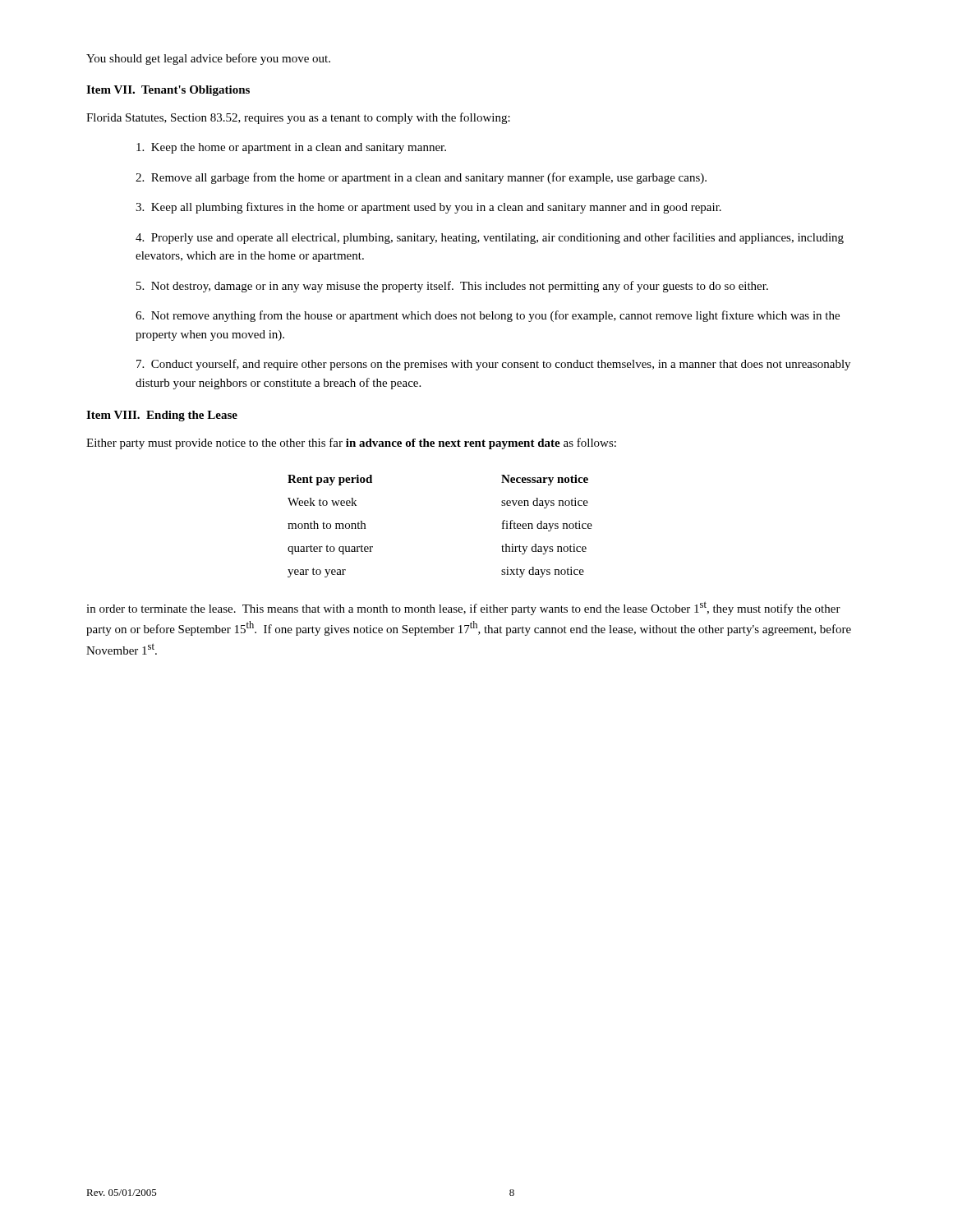Locate the block of text that opens with "2. Remove all garbage from the"

[x=421, y=177]
